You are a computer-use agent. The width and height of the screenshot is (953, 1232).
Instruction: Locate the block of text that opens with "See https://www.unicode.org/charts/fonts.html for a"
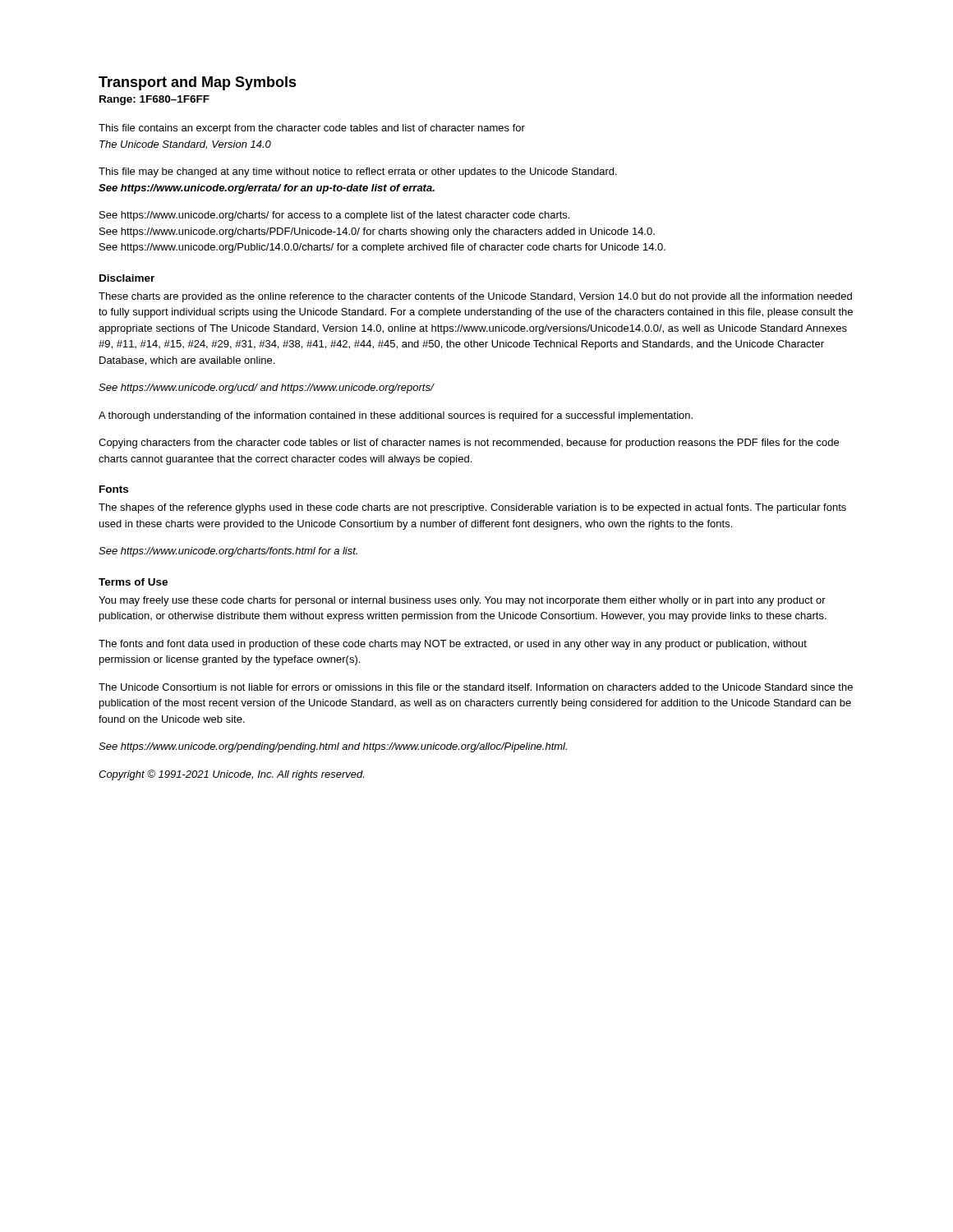pos(229,551)
